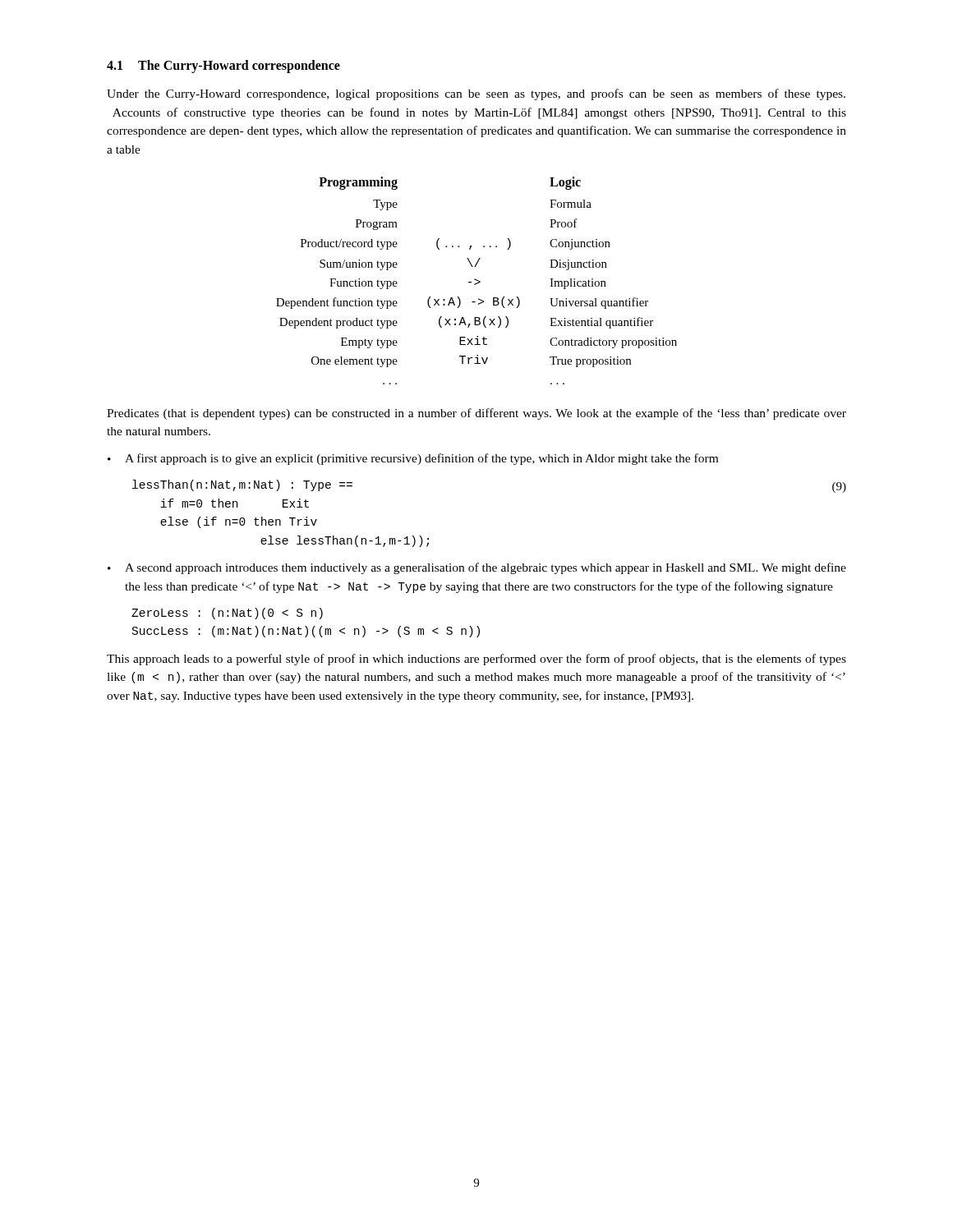Select the text block that says "This approach leads"
Image resolution: width=953 pixels, height=1232 pixels.
(476, 677)
